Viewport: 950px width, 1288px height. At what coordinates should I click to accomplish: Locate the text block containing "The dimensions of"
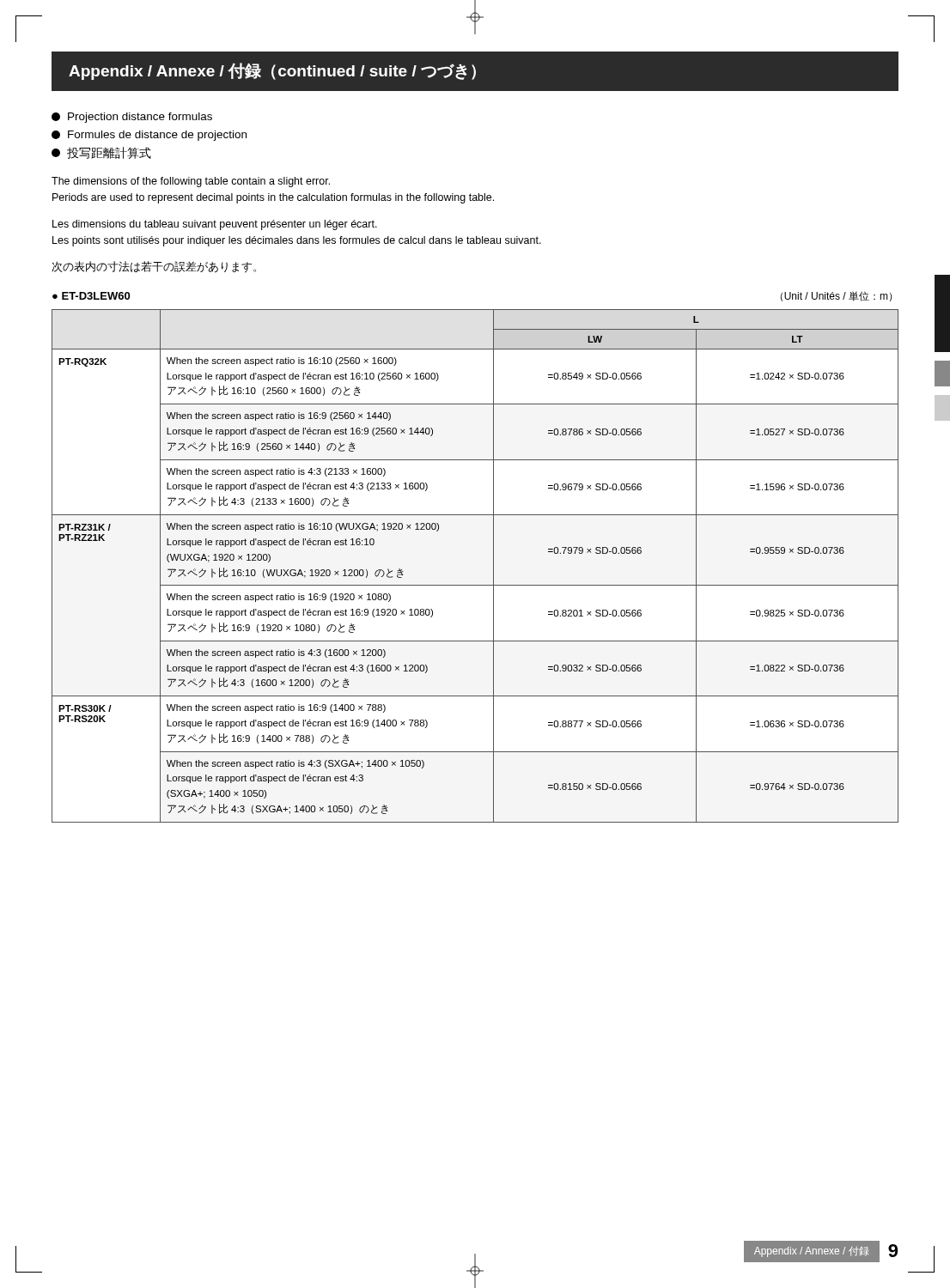pyautogui.click(x=191, y=182)
